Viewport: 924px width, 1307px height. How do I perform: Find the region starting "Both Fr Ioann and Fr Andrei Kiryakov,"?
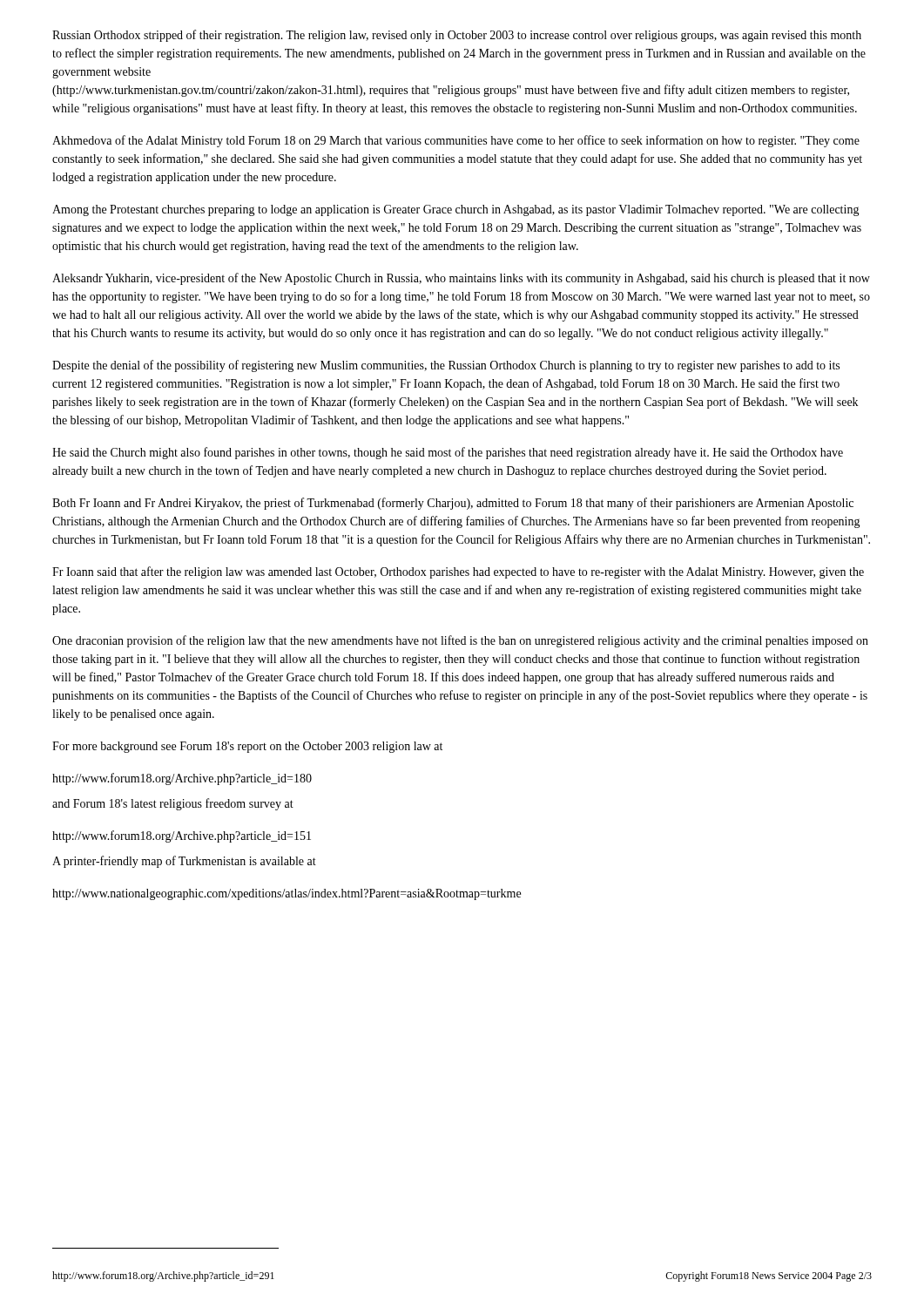462,521
